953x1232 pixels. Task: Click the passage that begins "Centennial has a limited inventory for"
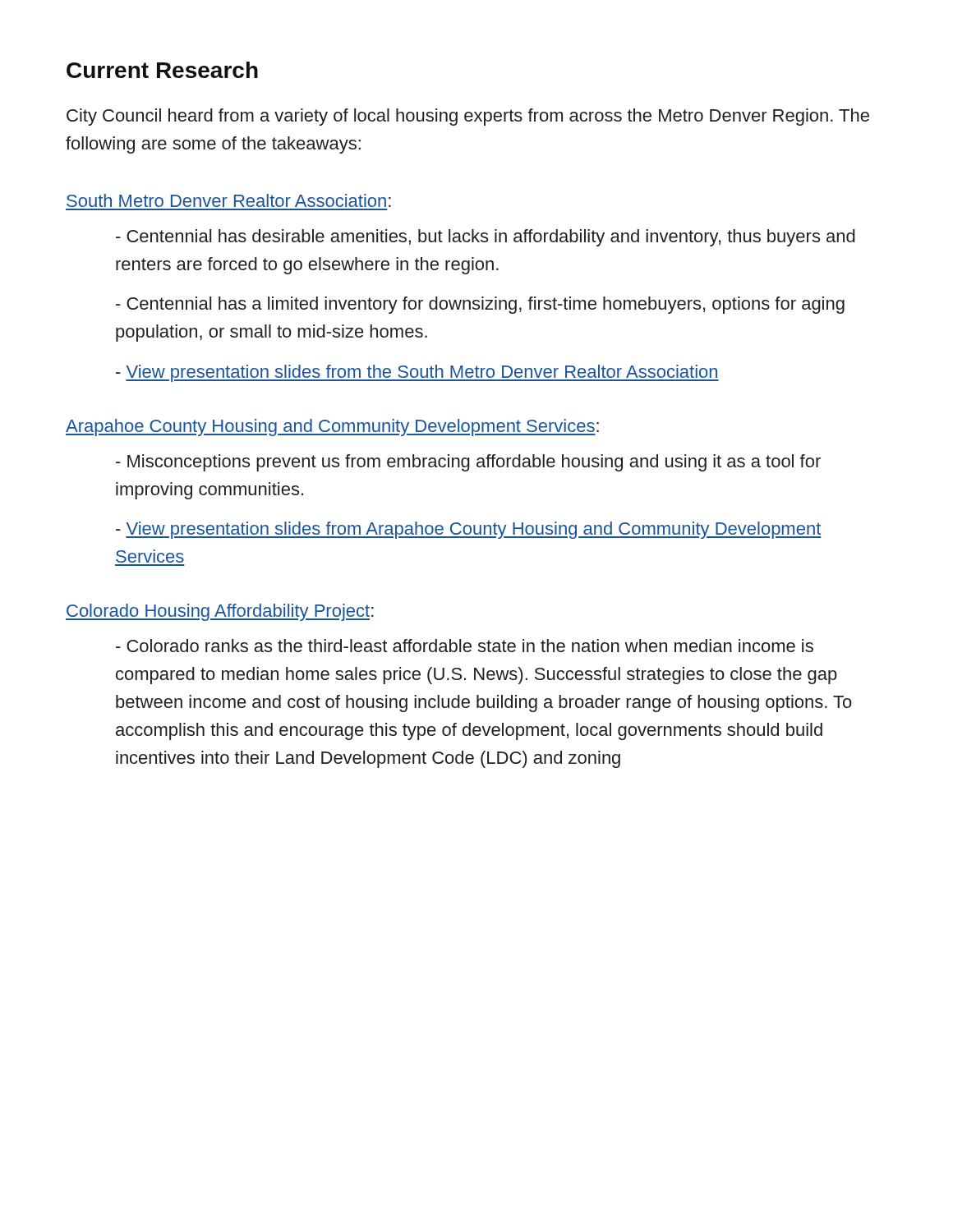(480, 318)
